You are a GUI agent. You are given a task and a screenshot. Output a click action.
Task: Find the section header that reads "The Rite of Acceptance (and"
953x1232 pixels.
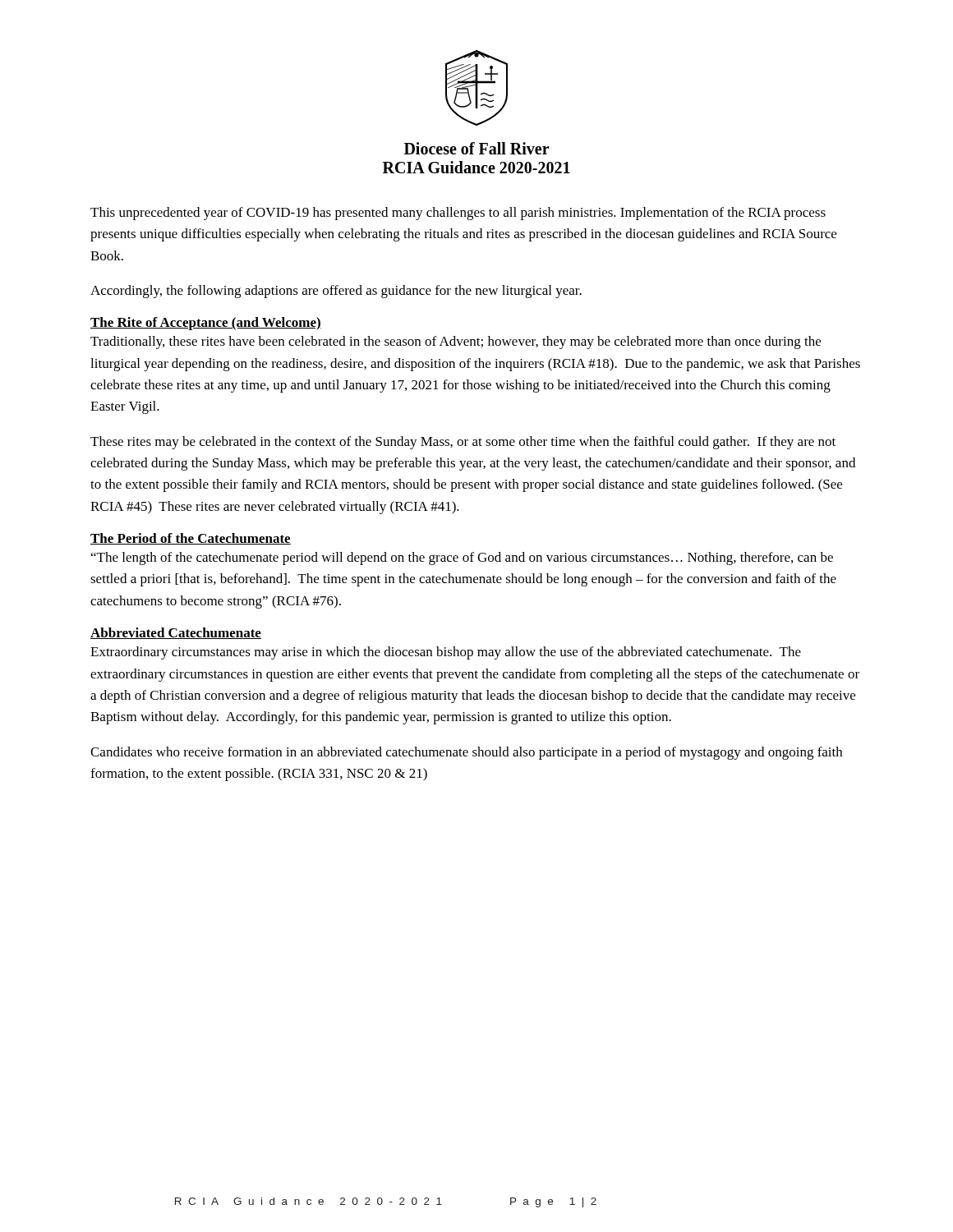(x=206, y=323)
